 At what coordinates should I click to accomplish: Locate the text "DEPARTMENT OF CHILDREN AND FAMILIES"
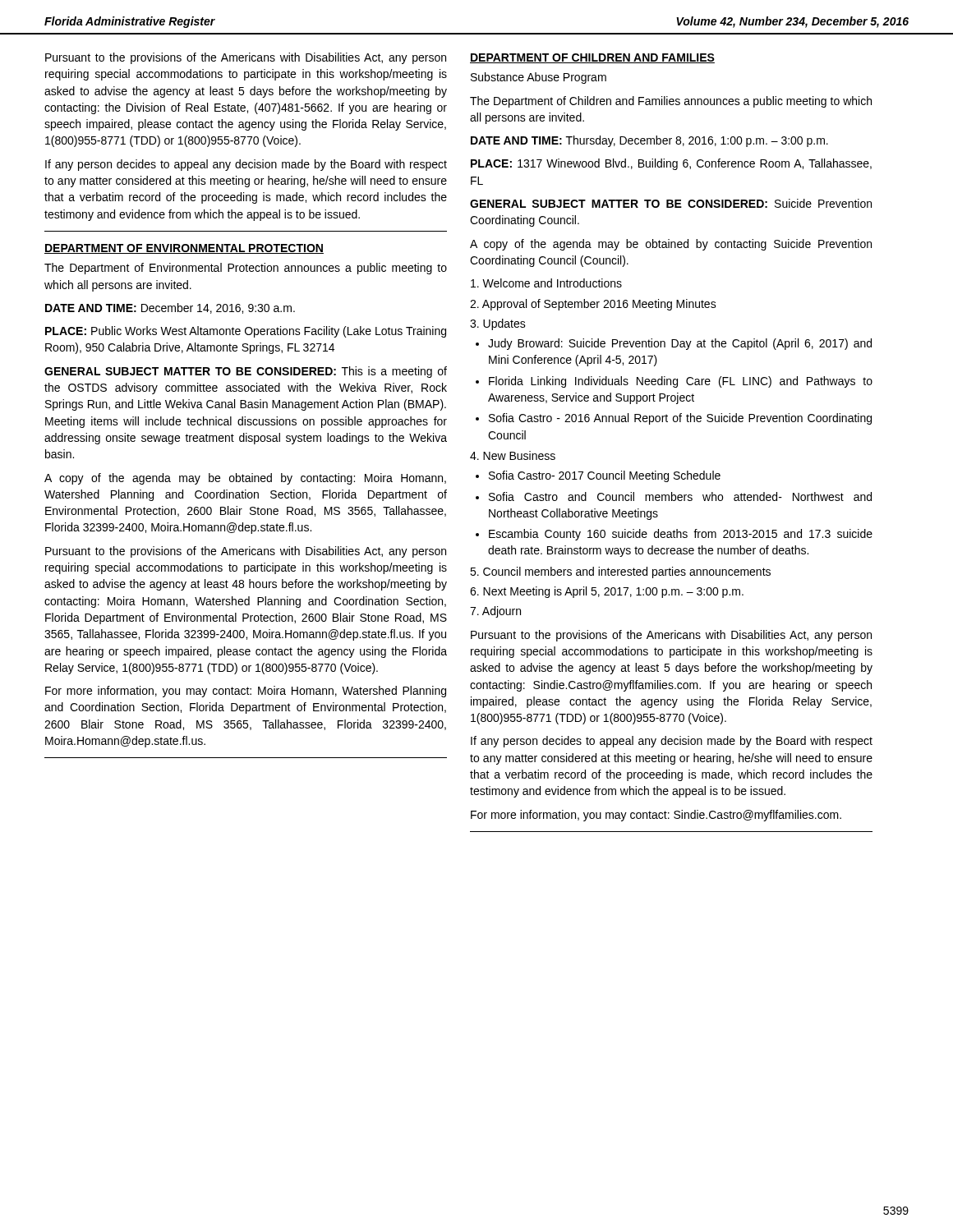(x=671, y=58)
